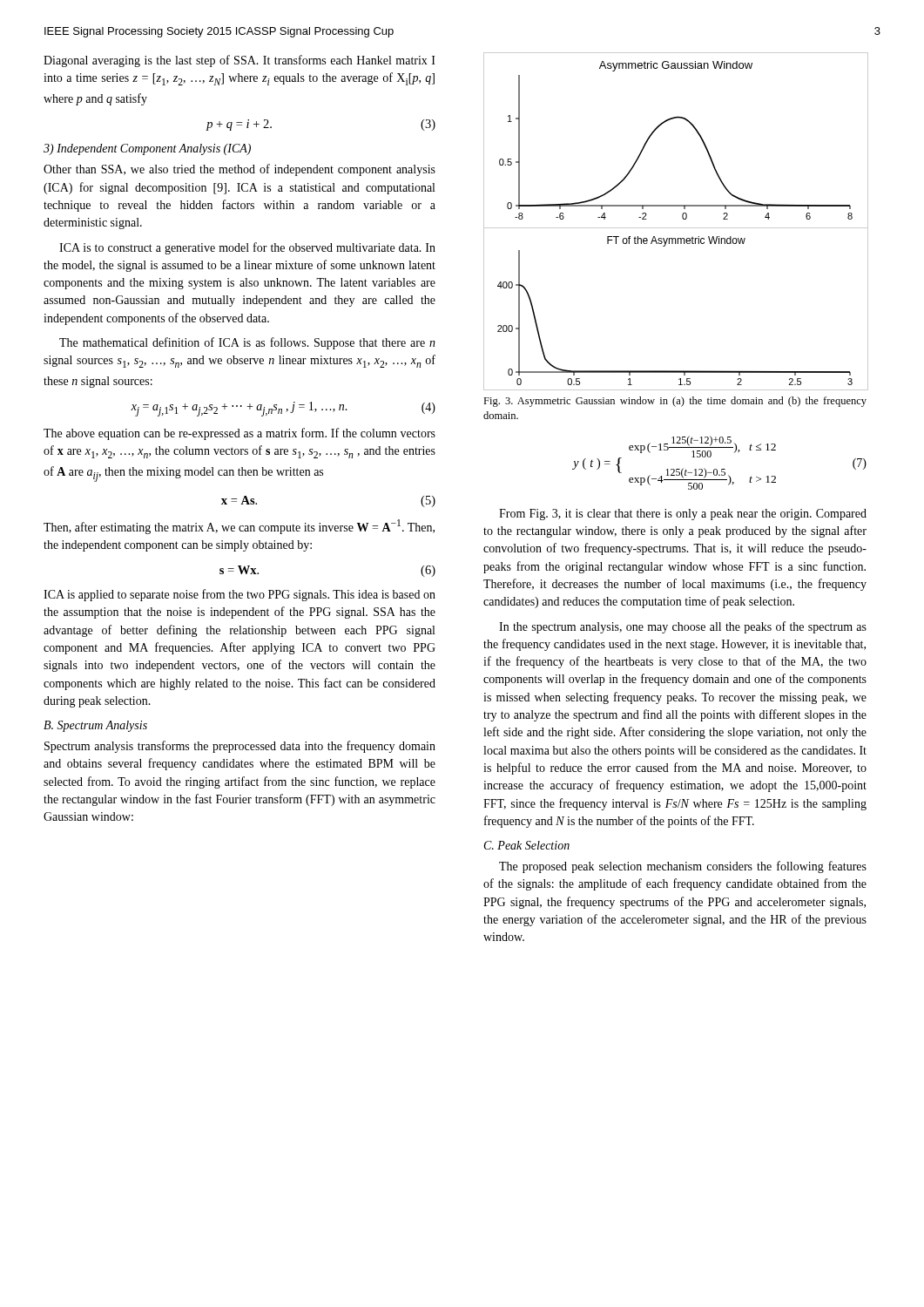Locate the region starting "C. Peak Selection"

526,846
